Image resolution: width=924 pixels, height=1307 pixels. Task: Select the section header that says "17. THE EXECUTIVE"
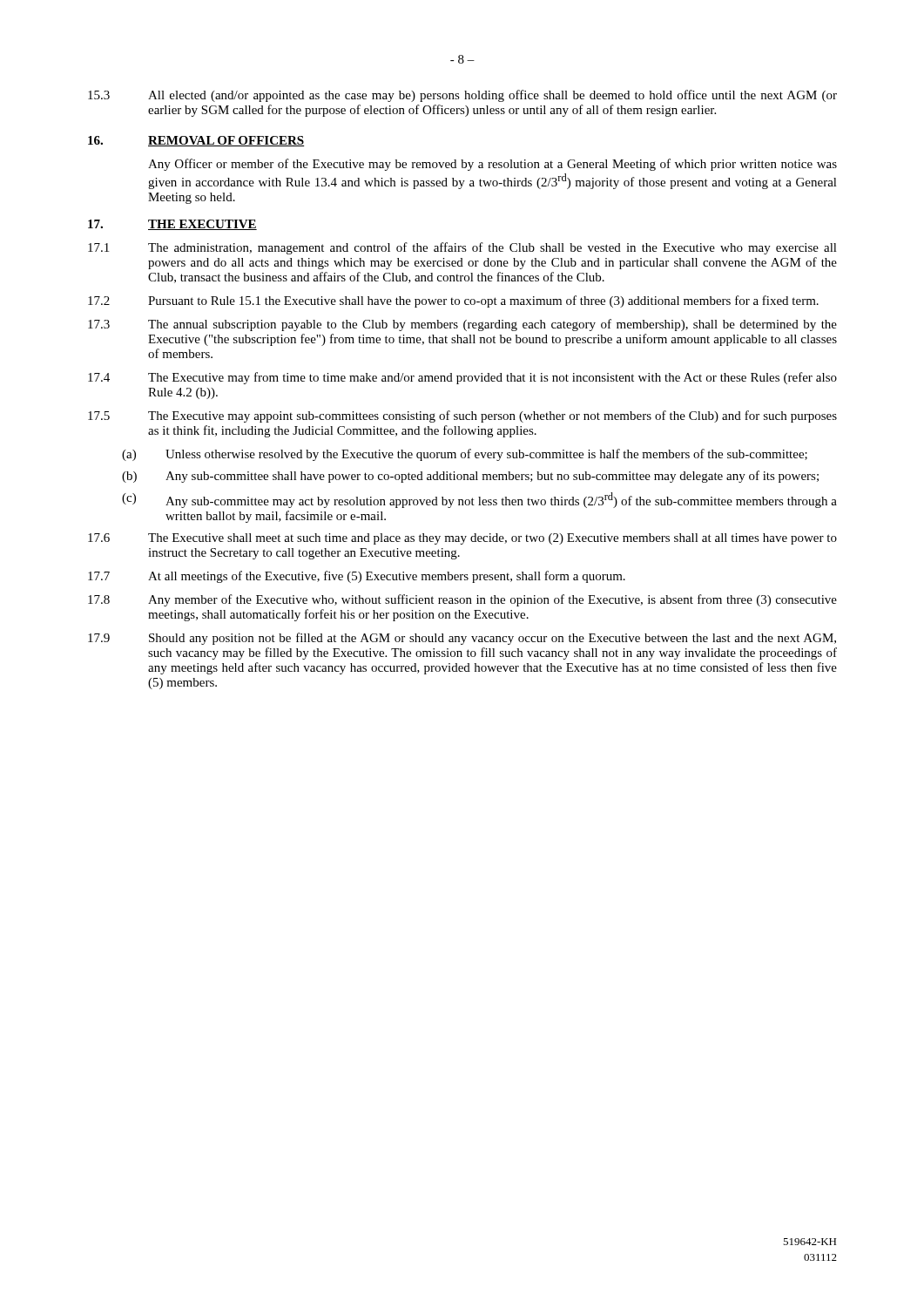pos(172,225)
